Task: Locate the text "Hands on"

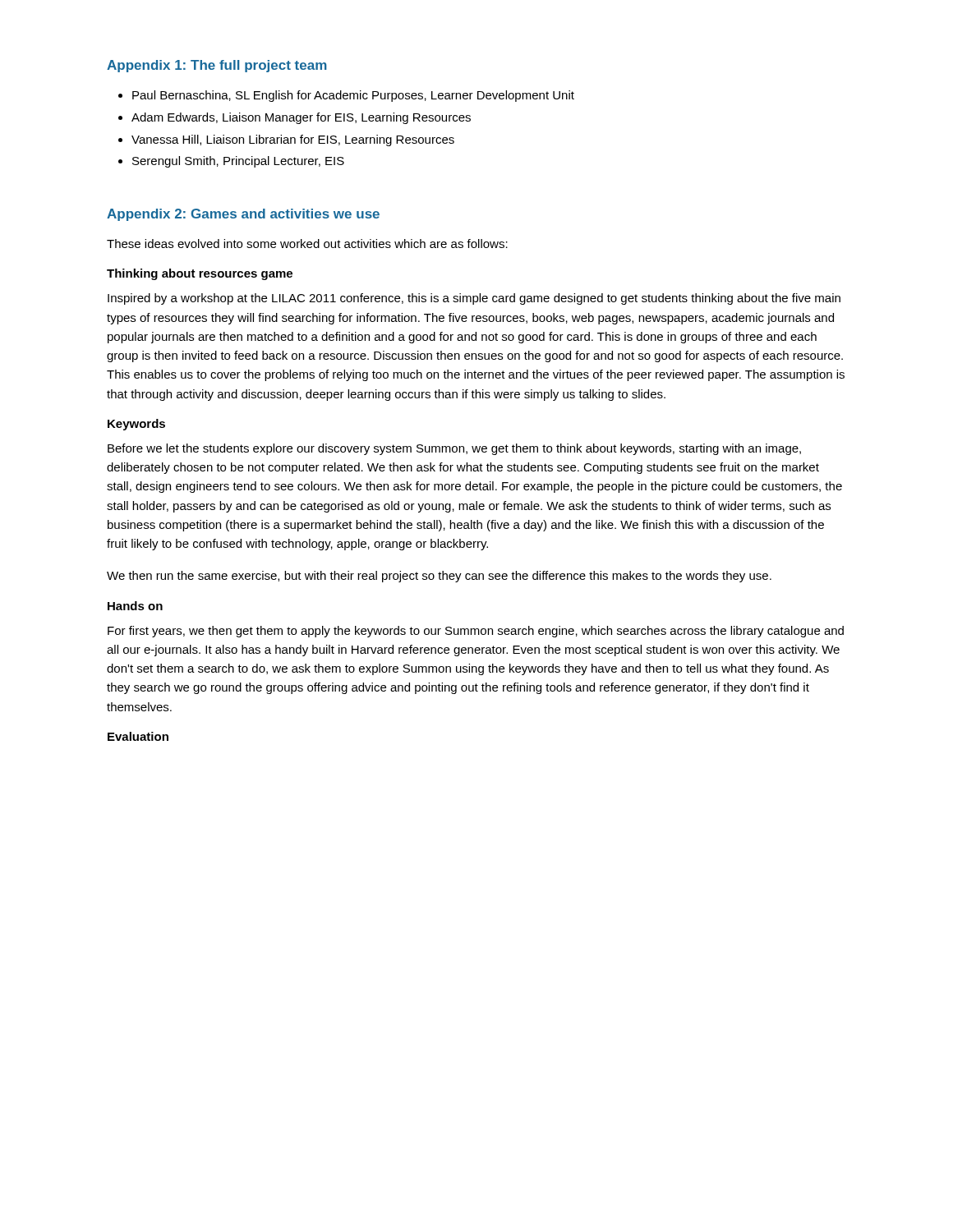Action: (135, 605)
